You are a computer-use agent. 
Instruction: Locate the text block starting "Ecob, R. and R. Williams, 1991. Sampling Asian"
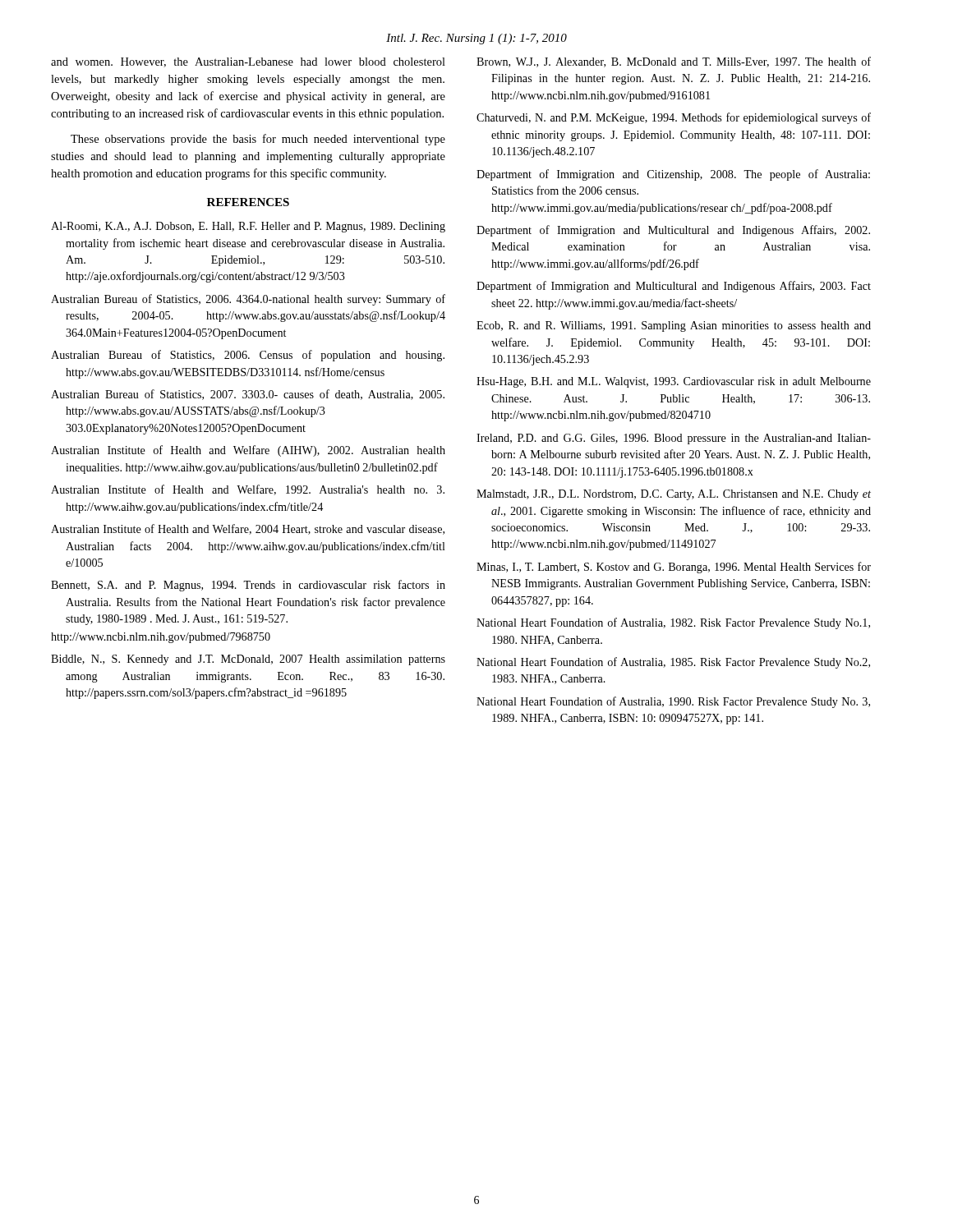[x=674, y=342]
